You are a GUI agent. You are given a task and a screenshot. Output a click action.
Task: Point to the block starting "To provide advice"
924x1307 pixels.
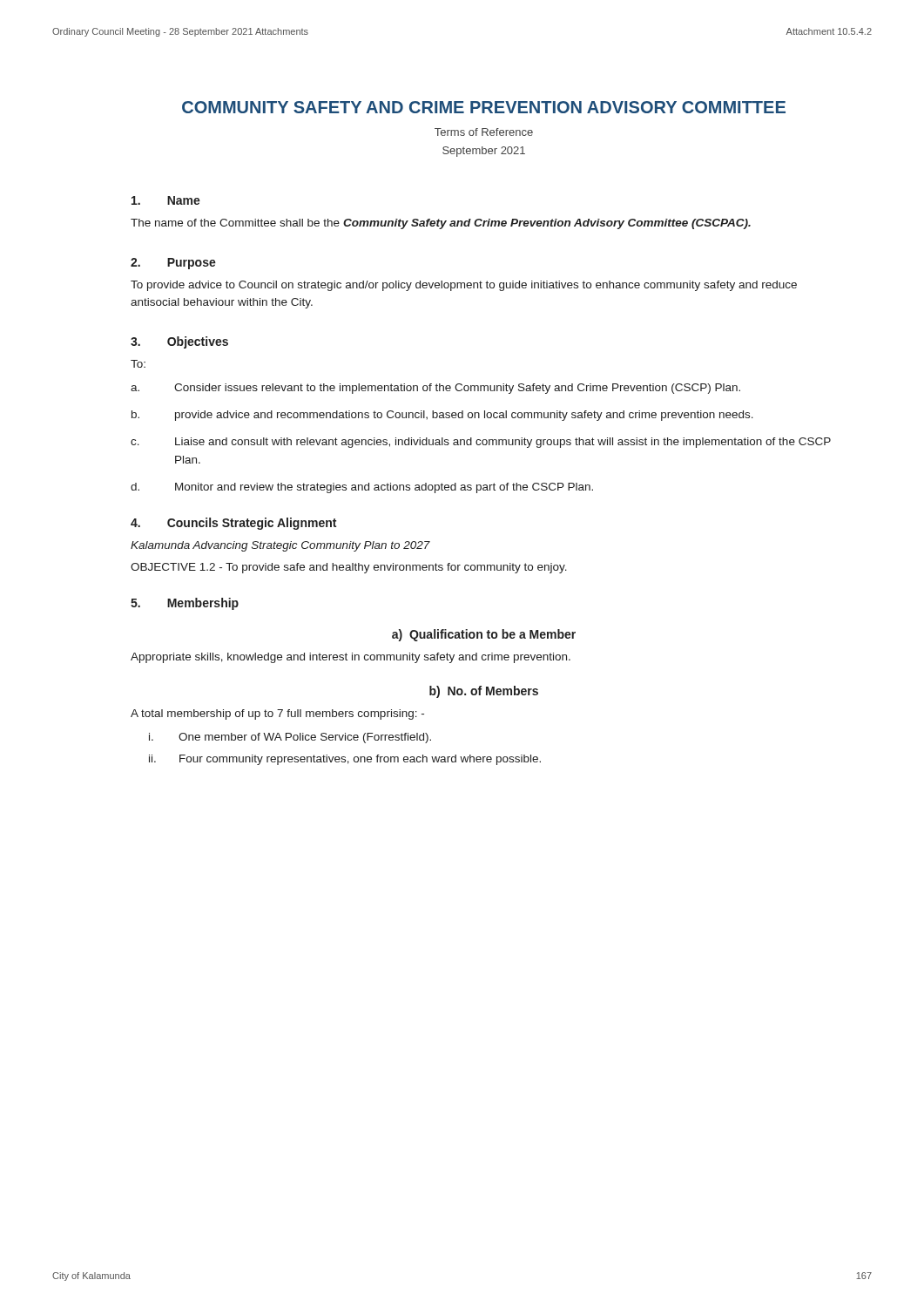click(464, 293)
